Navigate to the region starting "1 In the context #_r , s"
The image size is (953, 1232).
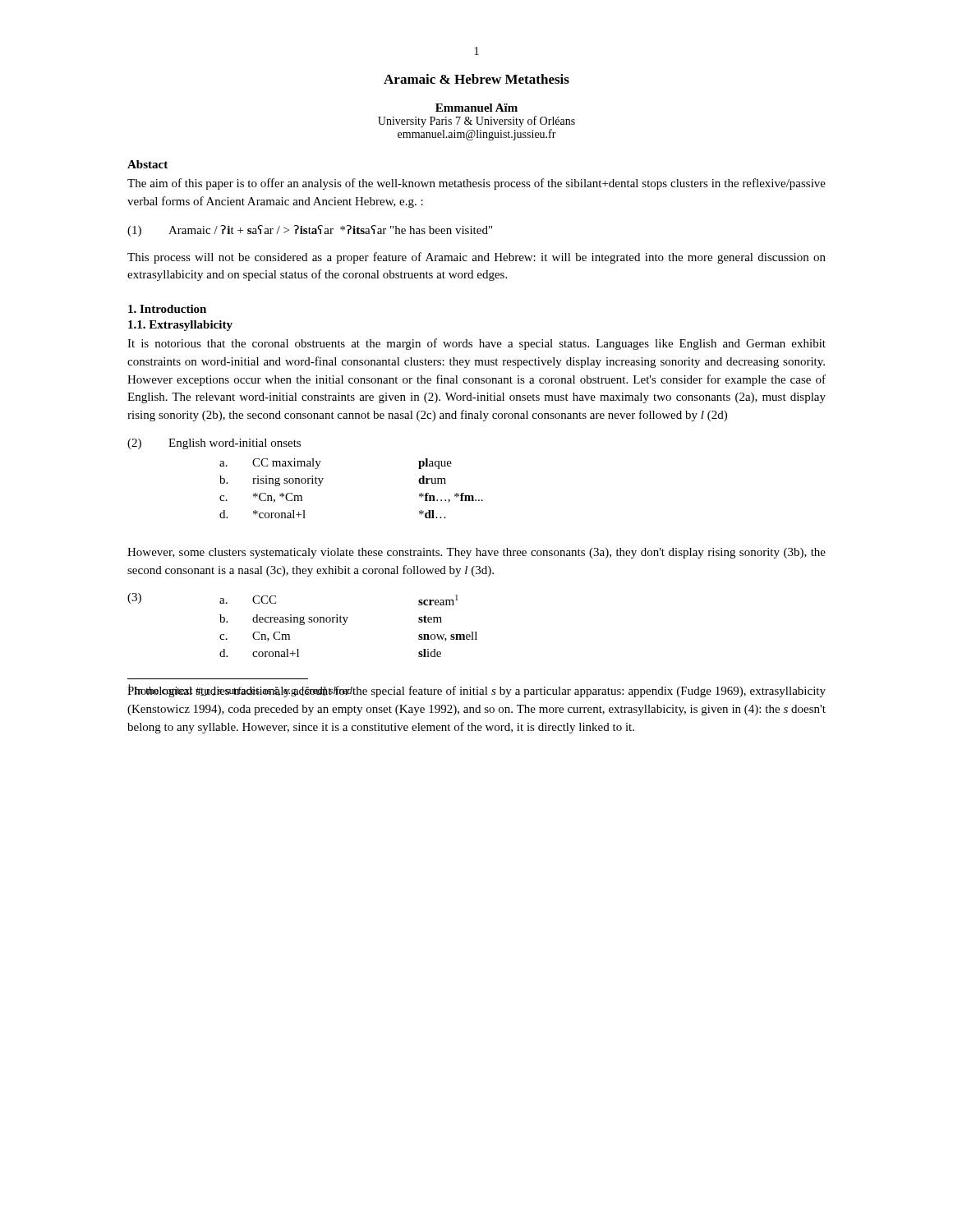(241, 690)
